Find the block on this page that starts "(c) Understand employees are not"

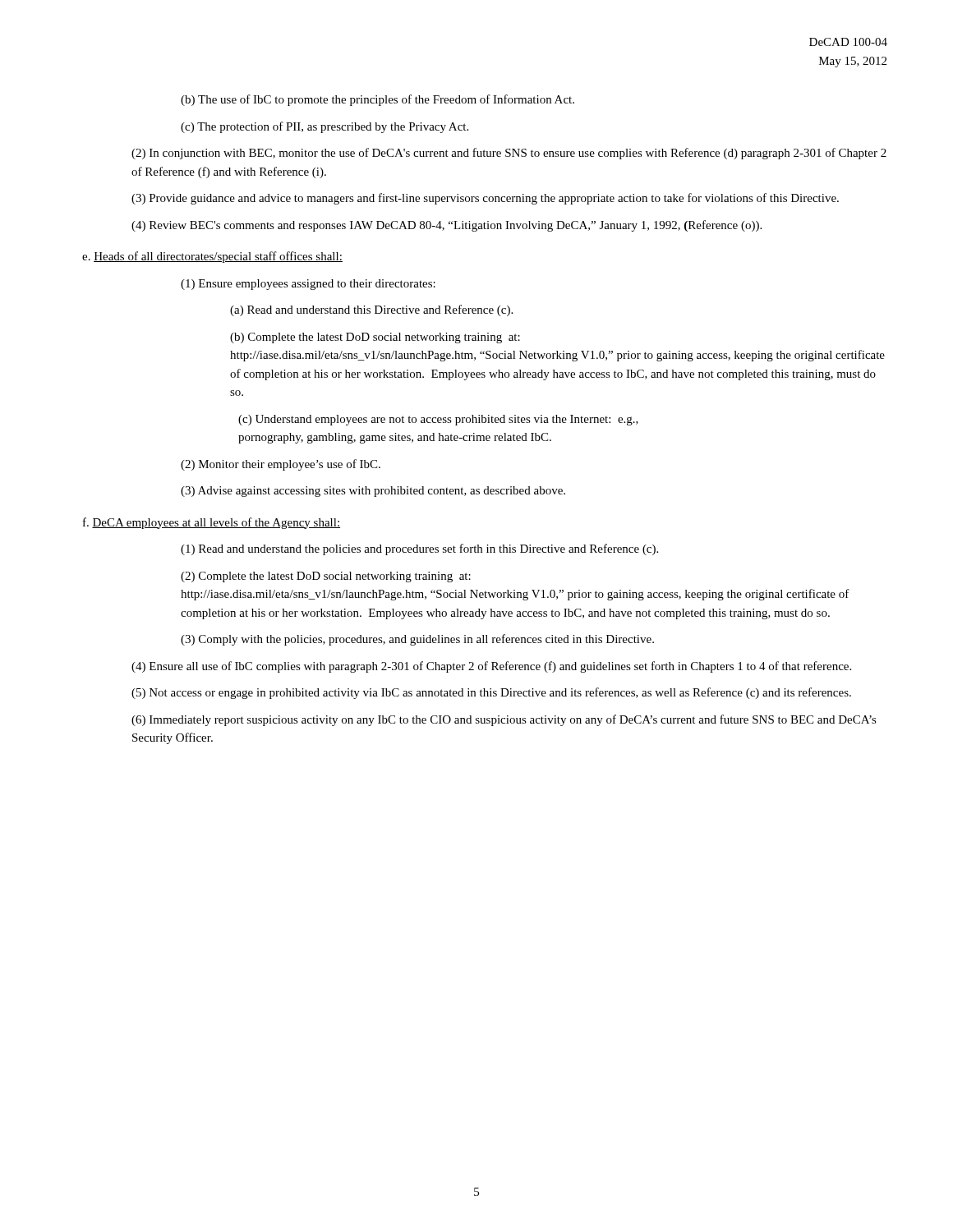[x=438, y=428]
